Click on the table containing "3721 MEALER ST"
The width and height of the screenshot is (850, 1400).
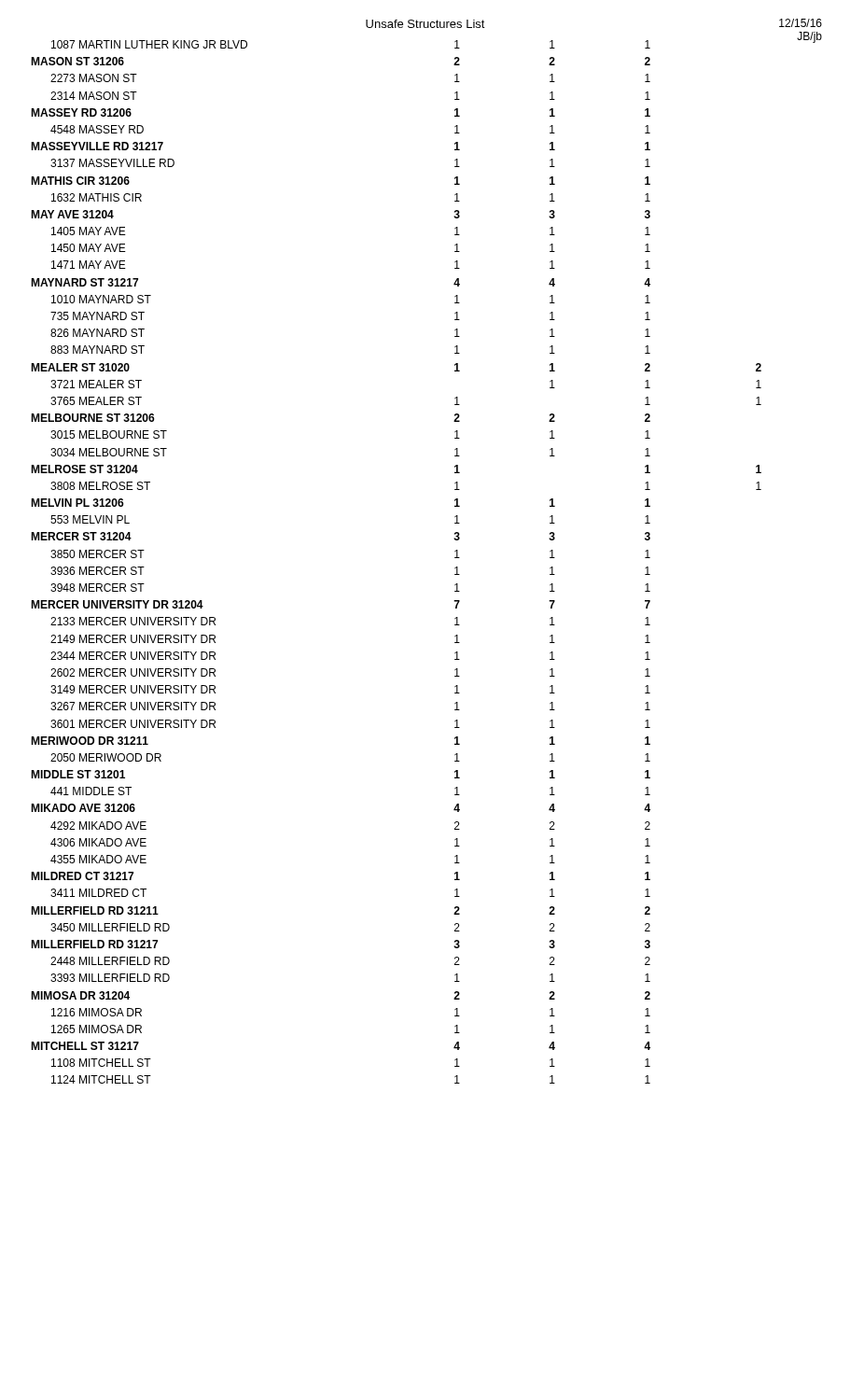tap(425, 563)
